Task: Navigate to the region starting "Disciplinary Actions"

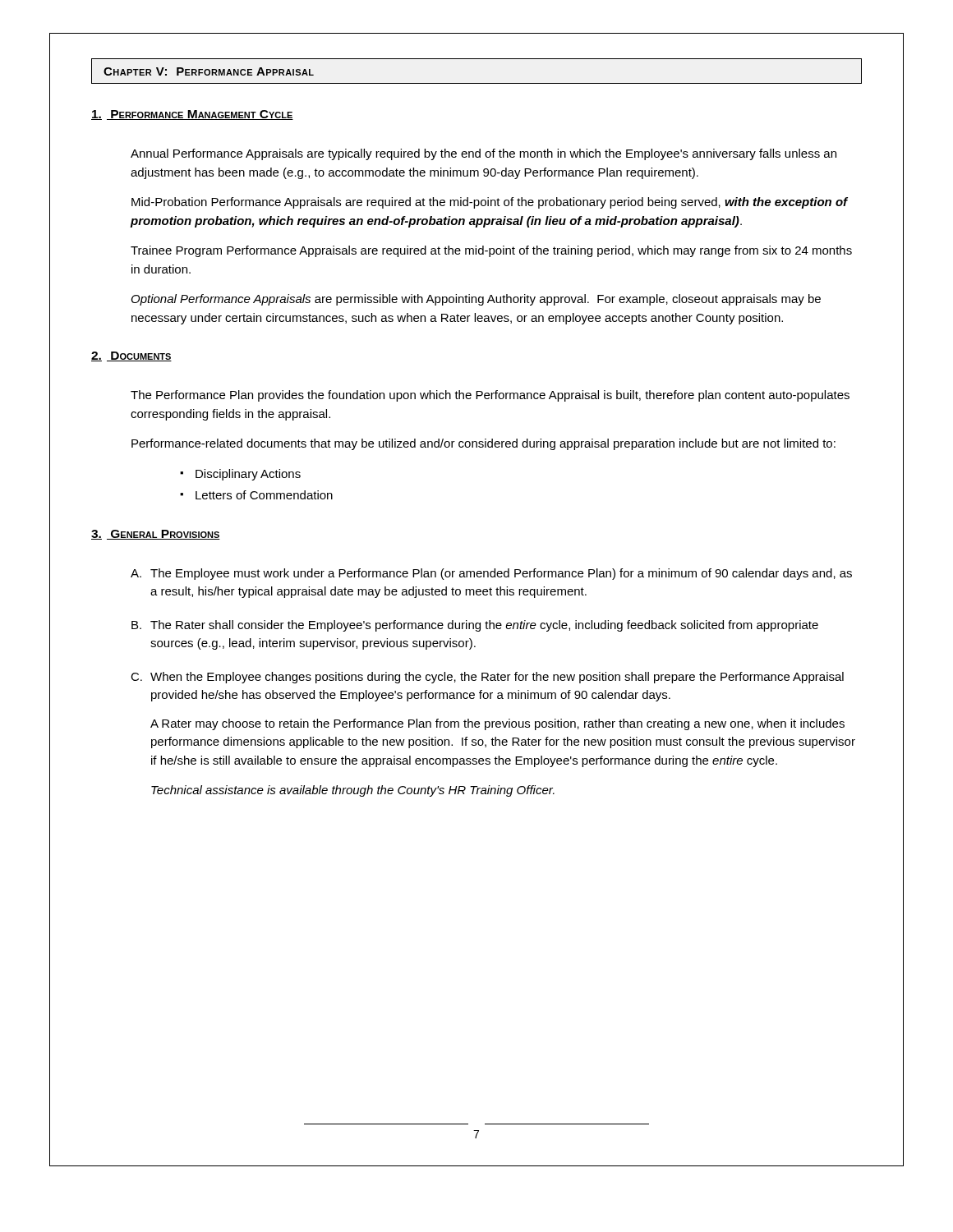Action: (248, 473)
